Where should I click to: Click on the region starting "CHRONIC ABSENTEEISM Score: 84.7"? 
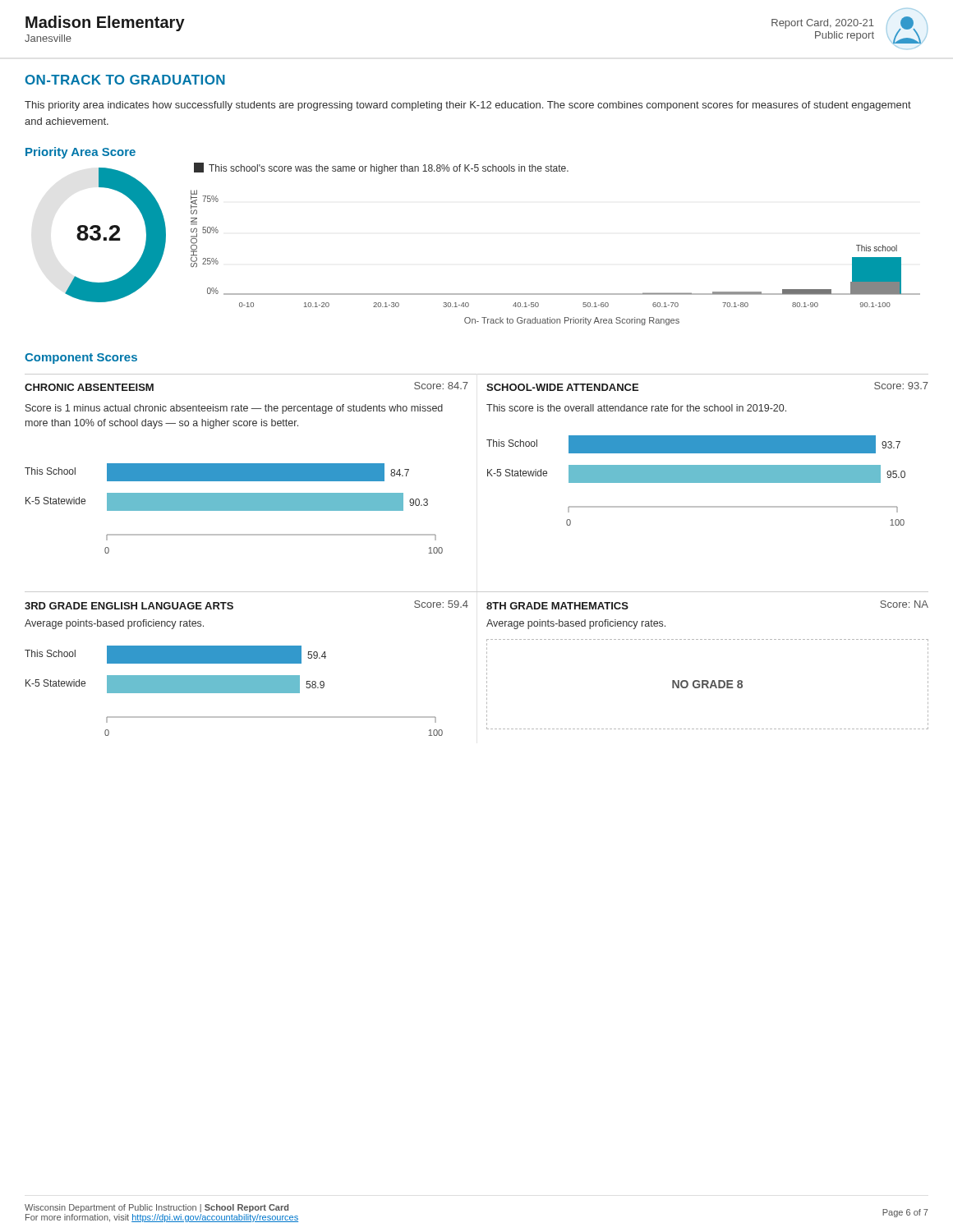tap(88, 387)
